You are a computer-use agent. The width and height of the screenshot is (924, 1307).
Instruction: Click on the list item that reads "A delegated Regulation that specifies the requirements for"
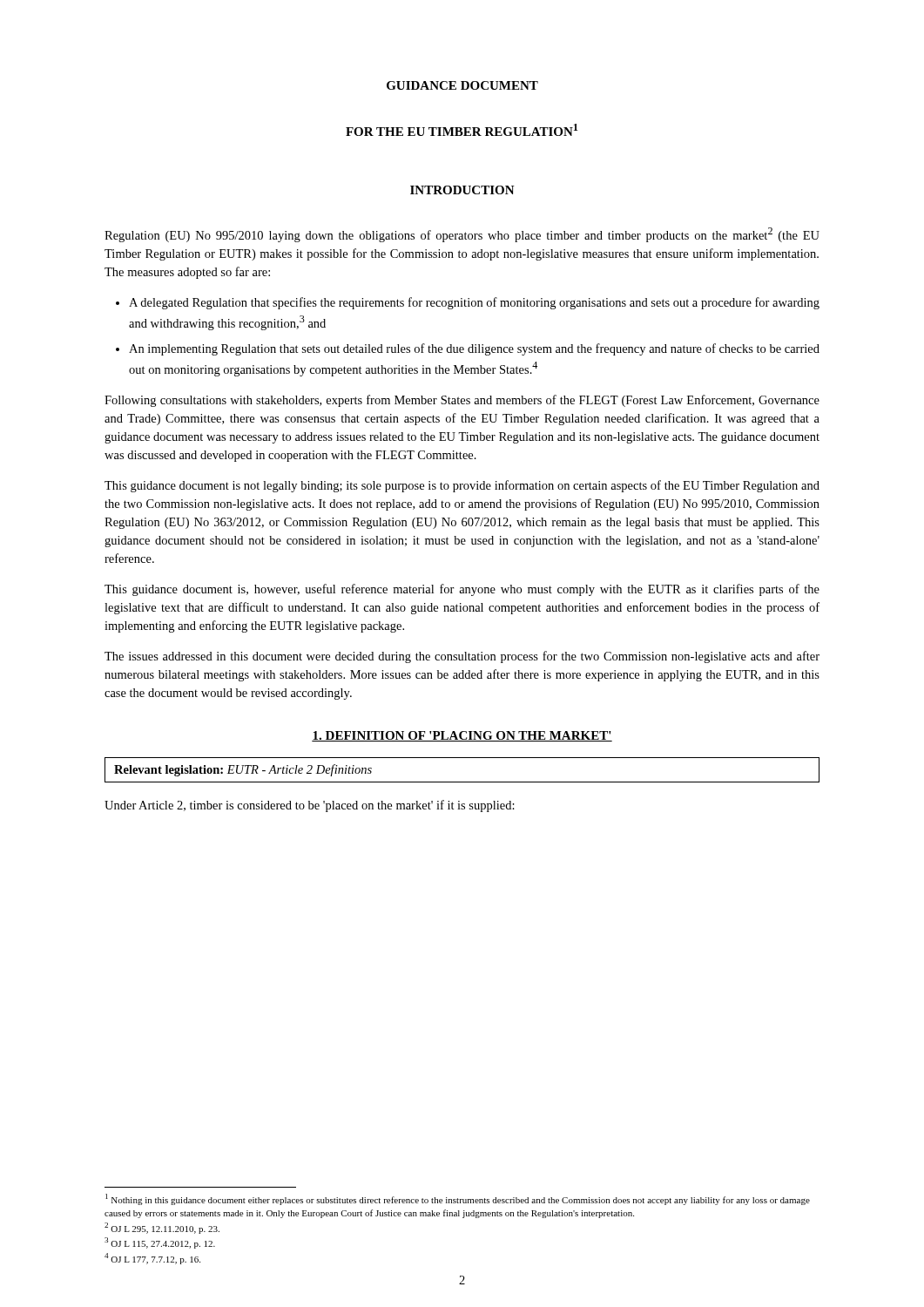click(x=474, y=313)
